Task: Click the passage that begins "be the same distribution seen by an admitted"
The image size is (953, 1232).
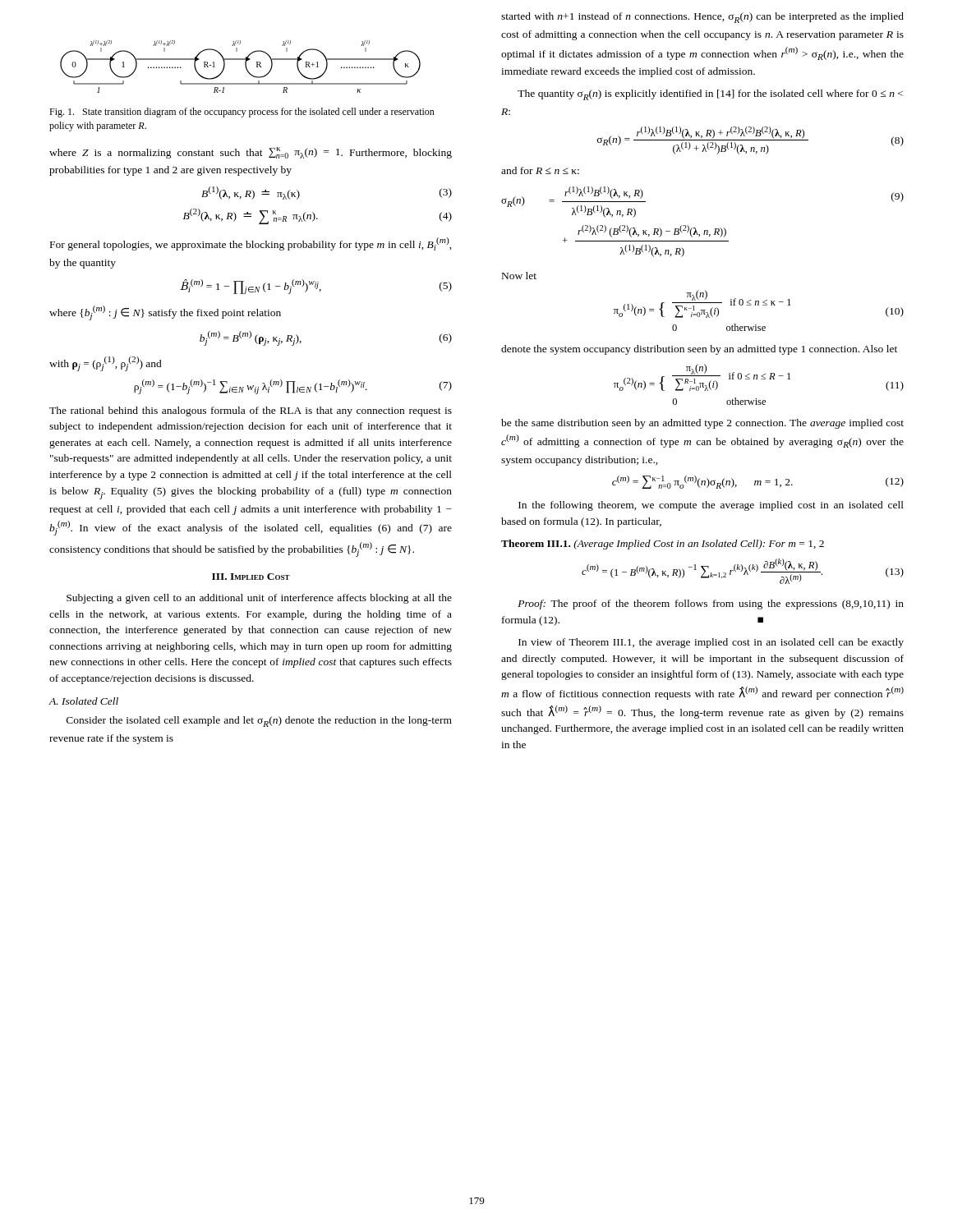Action: (702, 441)
